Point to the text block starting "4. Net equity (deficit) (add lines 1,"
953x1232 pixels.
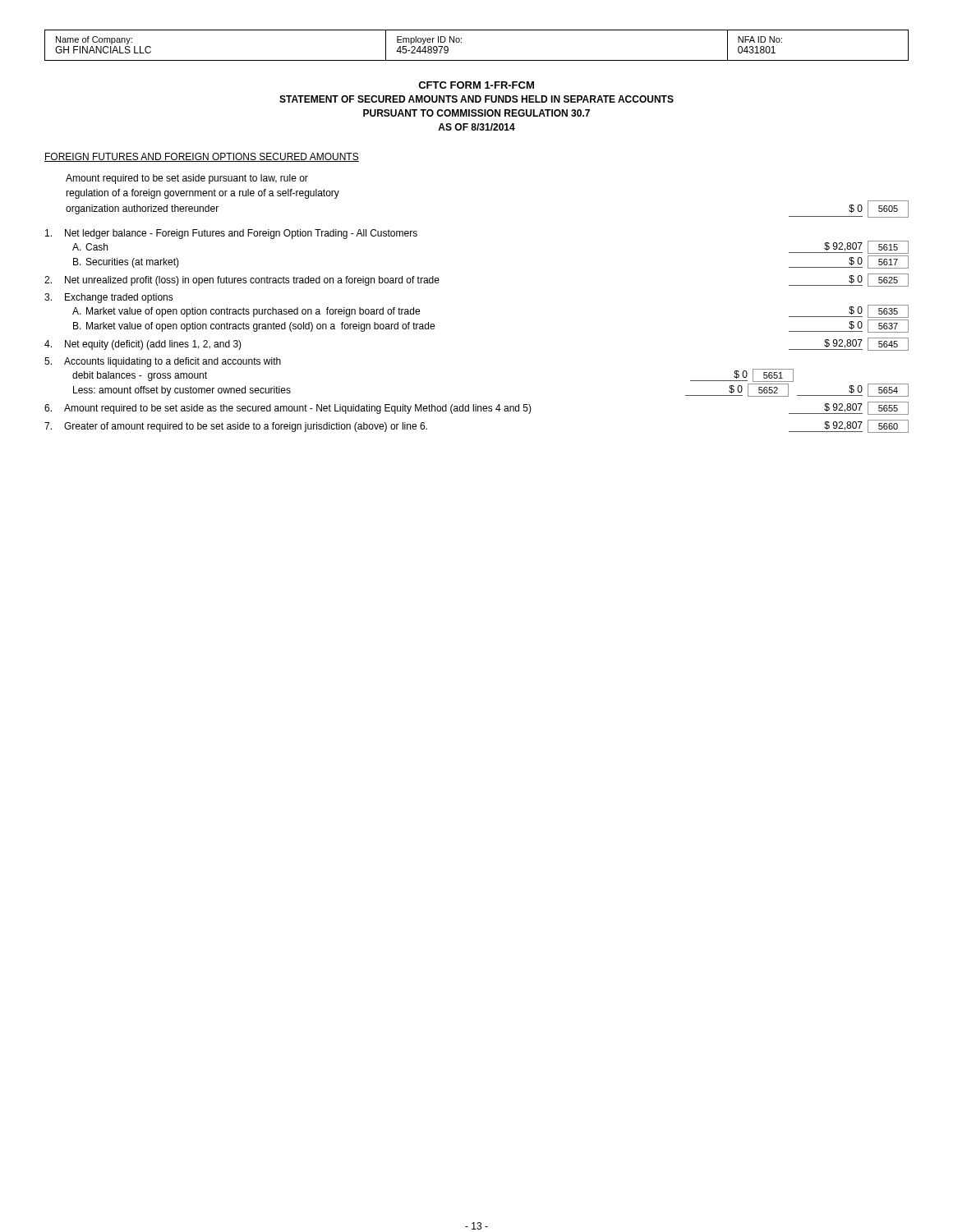click(137, 344)
